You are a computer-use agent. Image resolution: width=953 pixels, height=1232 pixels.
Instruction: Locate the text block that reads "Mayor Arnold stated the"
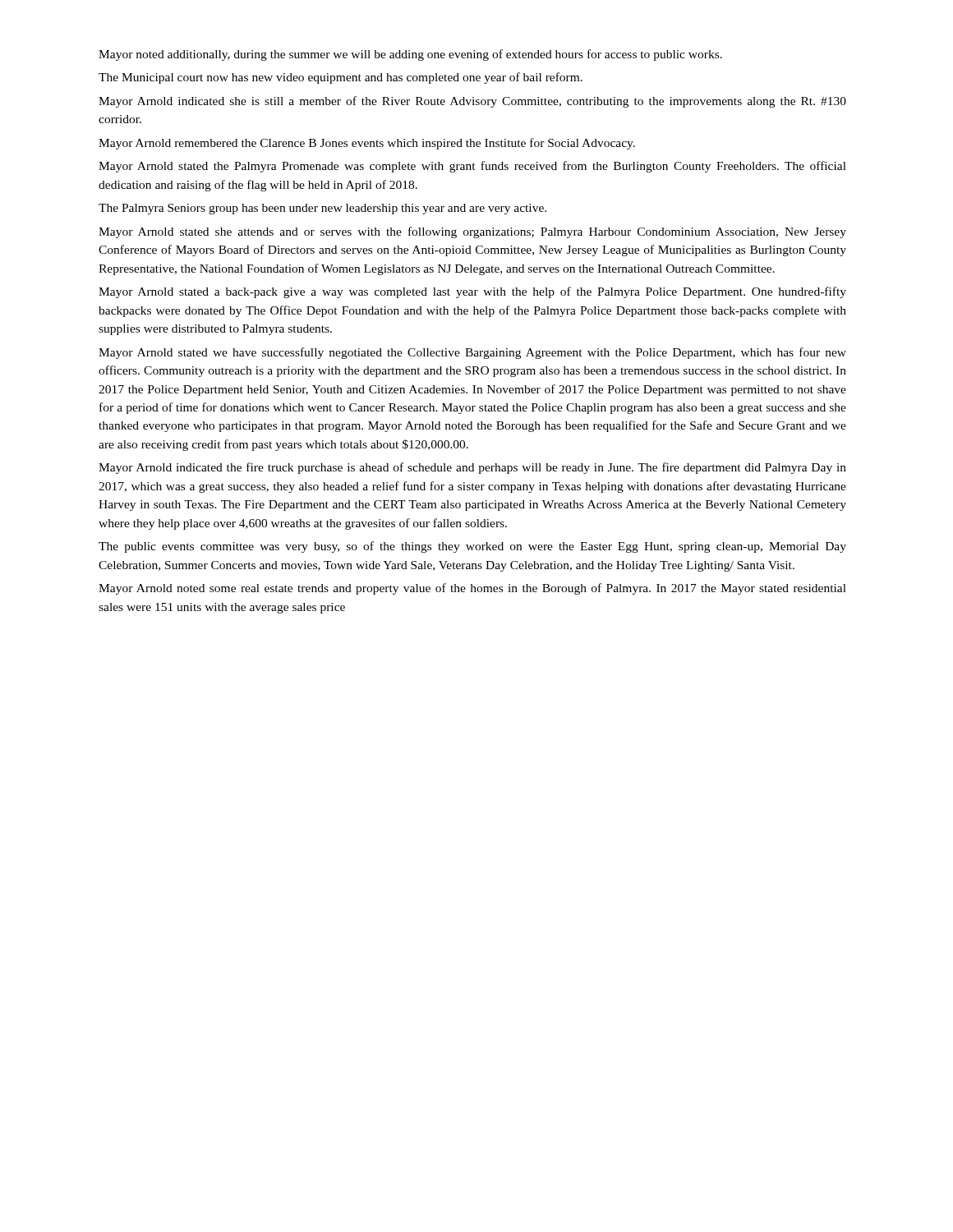tap(472, 175)
